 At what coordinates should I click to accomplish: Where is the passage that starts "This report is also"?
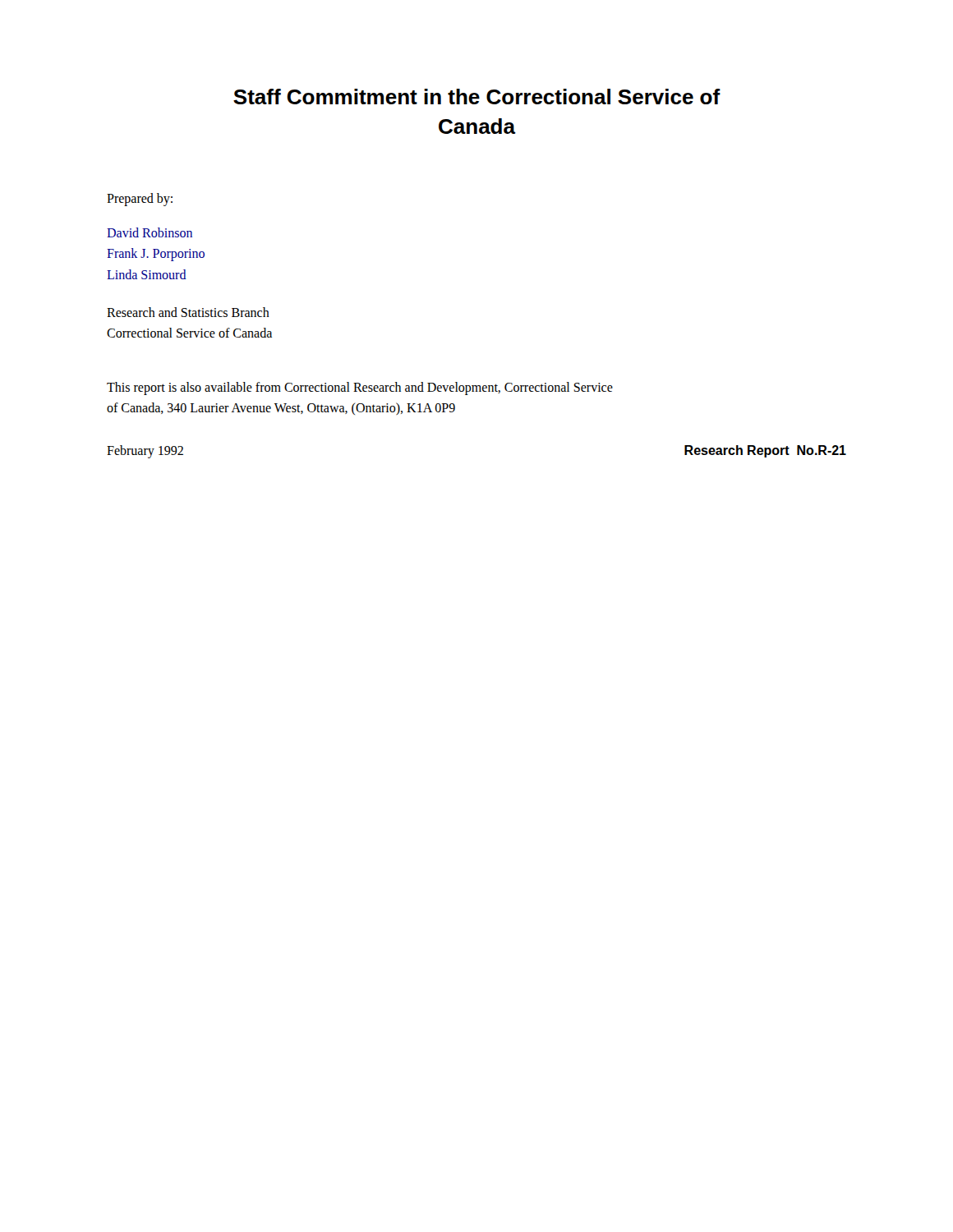(360, 398)
